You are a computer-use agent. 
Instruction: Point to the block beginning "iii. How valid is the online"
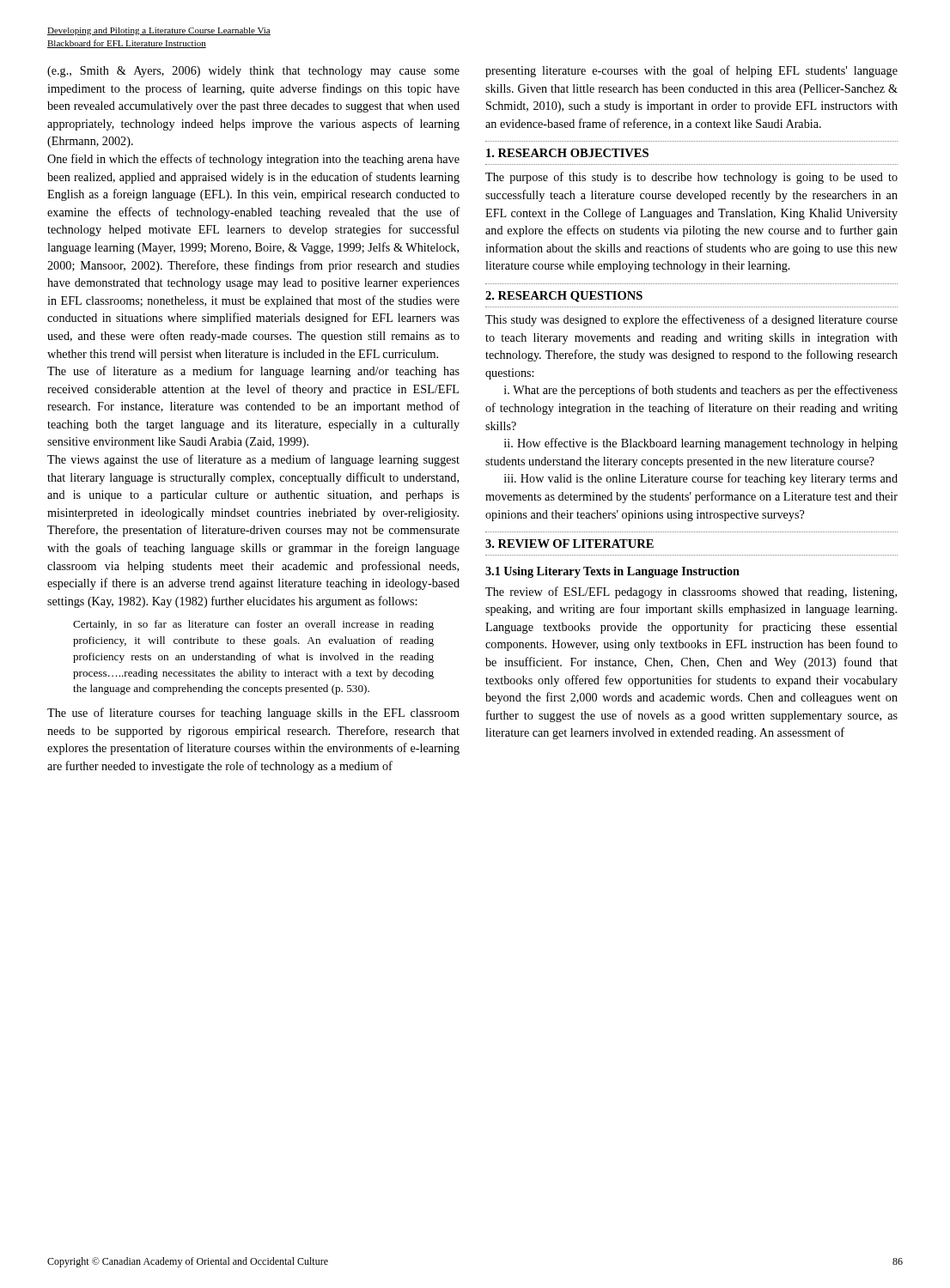tap(691, 497)
